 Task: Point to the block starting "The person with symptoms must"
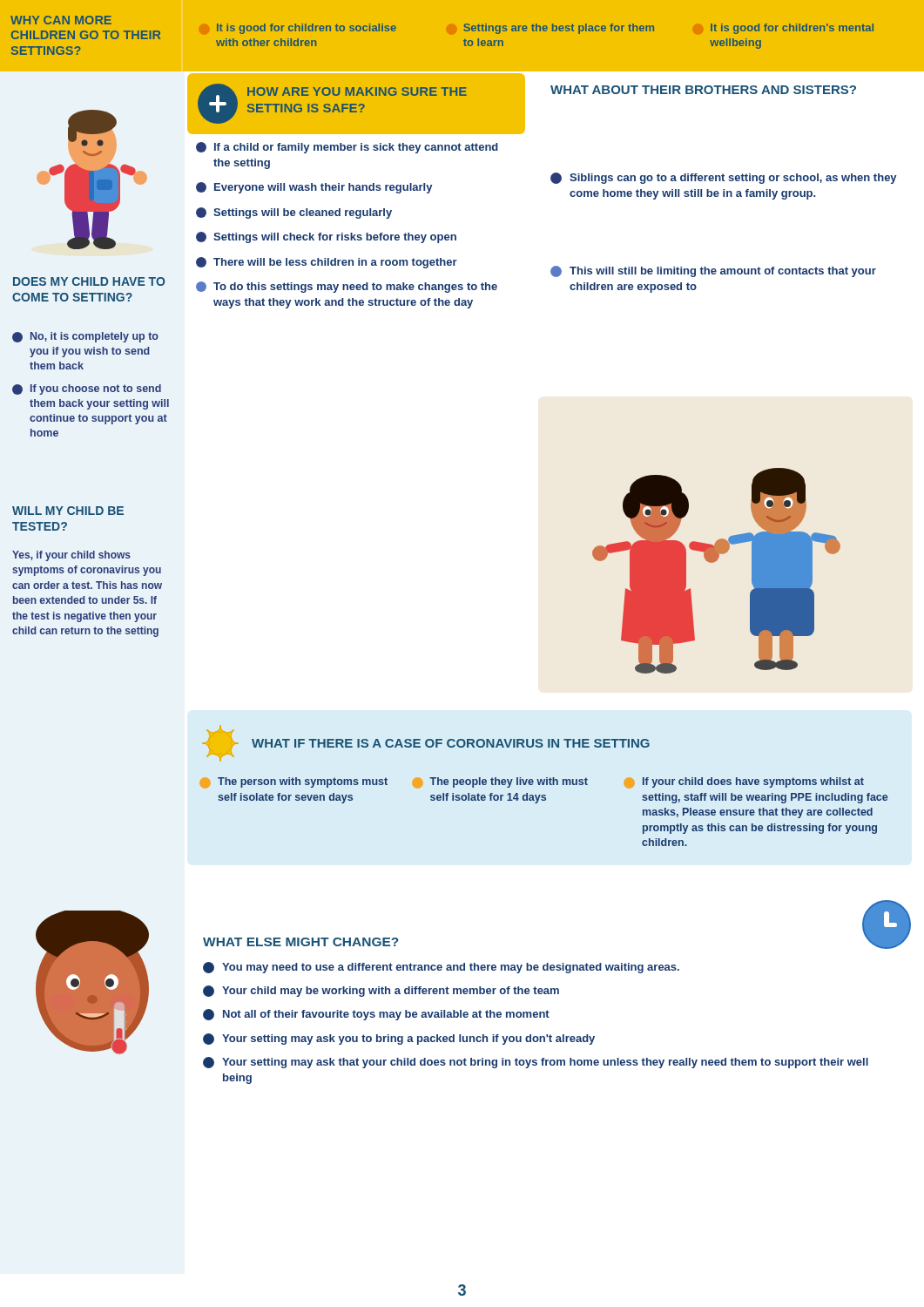coord(297,790)
